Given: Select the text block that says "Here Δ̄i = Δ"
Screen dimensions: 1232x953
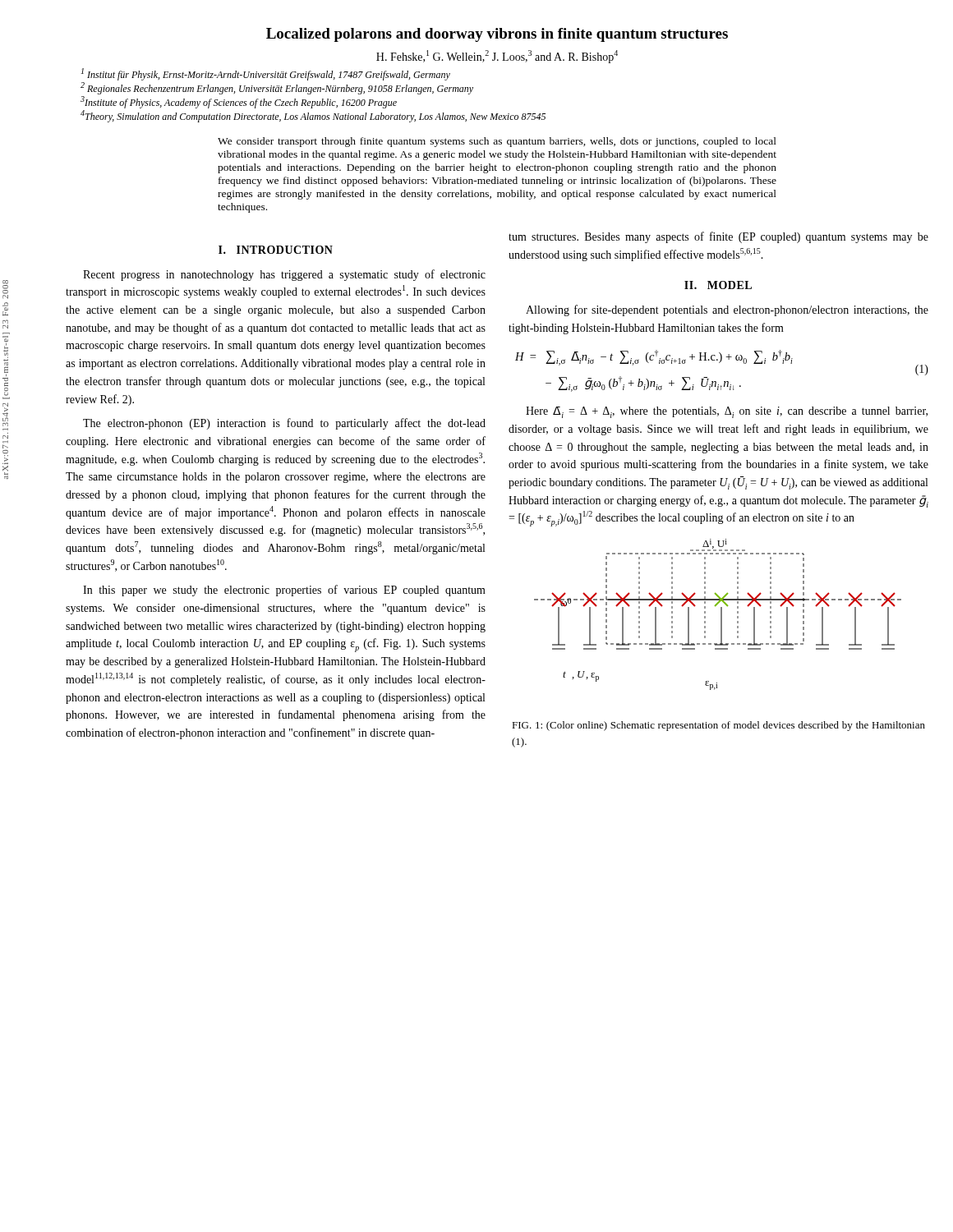Looking at the screenshot, I should 718,465.
